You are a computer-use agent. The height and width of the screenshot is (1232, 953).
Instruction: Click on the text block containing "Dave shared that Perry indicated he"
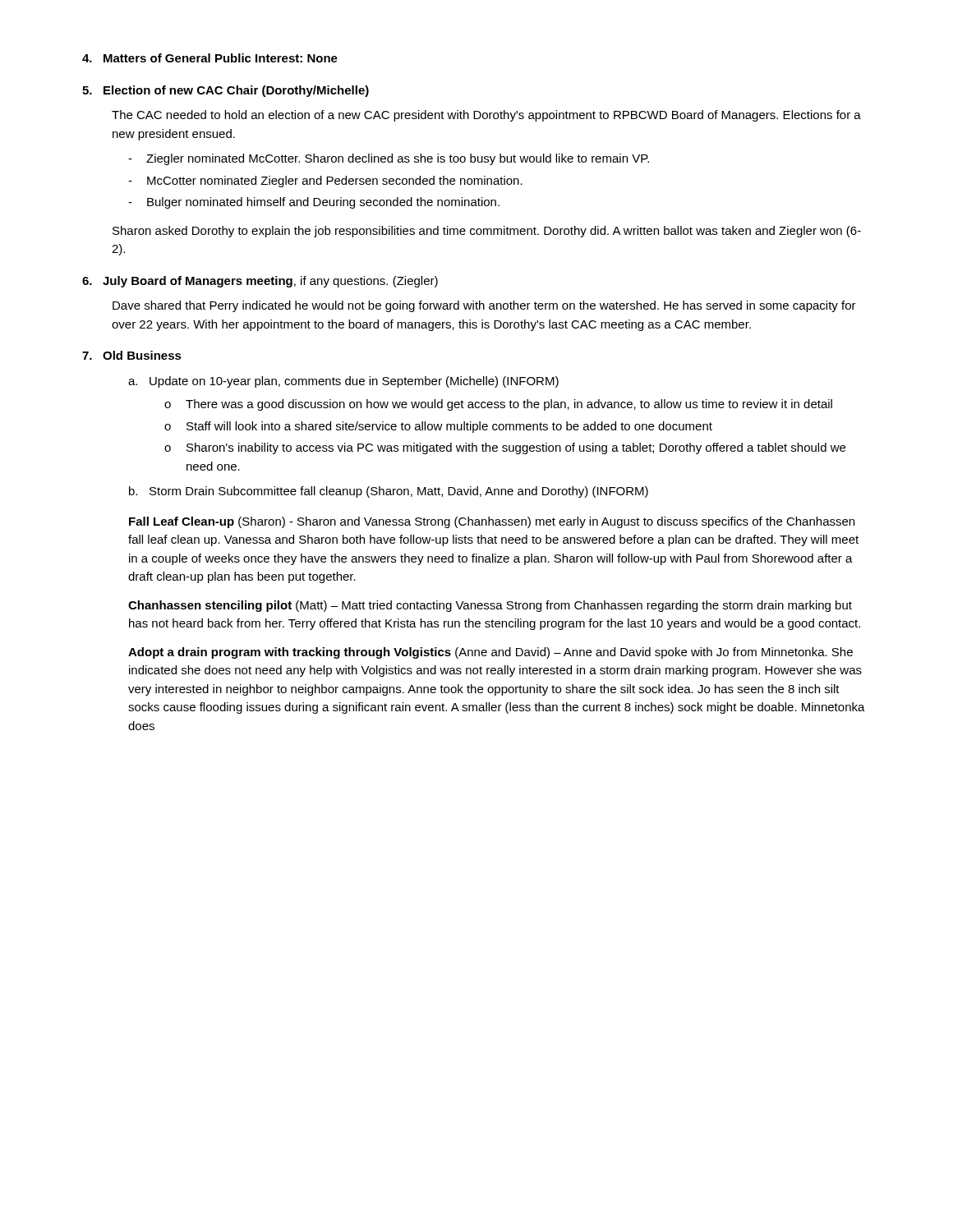pyautogui.click(x=484, y=314)
